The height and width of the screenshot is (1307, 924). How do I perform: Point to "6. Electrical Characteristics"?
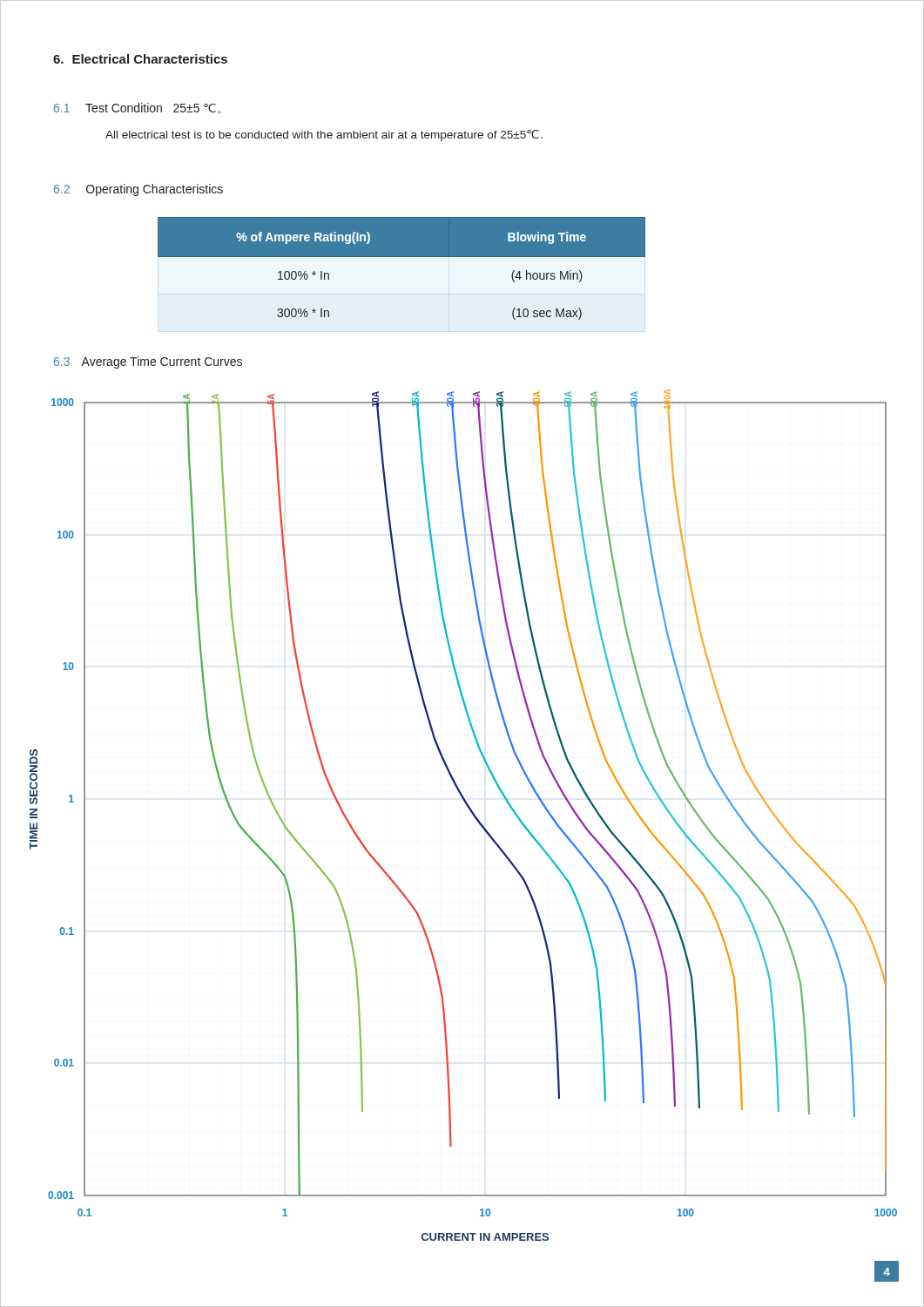[x=140, y=59]
